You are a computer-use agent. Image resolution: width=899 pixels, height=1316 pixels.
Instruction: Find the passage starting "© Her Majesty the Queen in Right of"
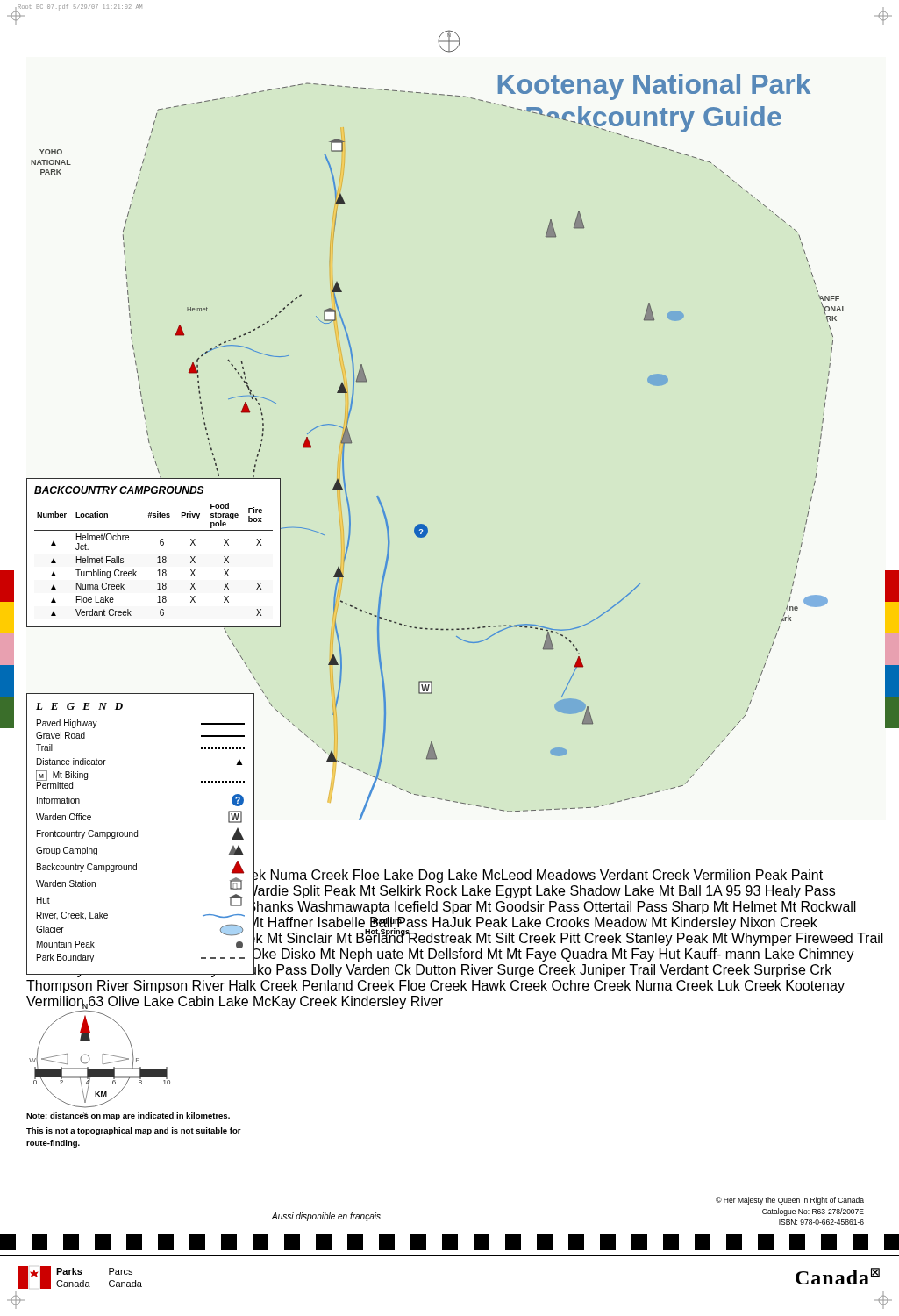click(x=790, y=1211)
